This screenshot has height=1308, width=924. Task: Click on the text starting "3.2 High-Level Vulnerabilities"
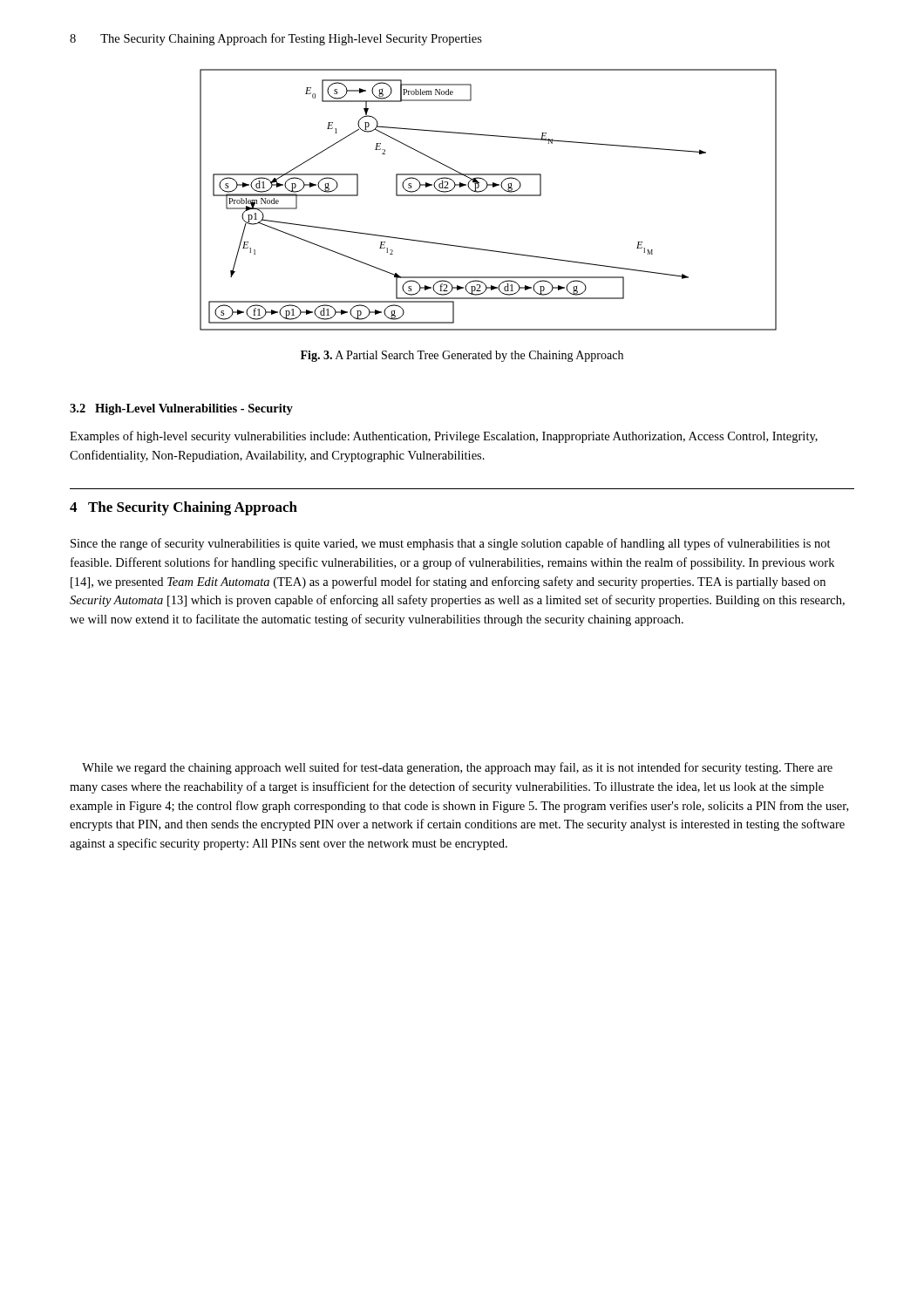point(181,408)
